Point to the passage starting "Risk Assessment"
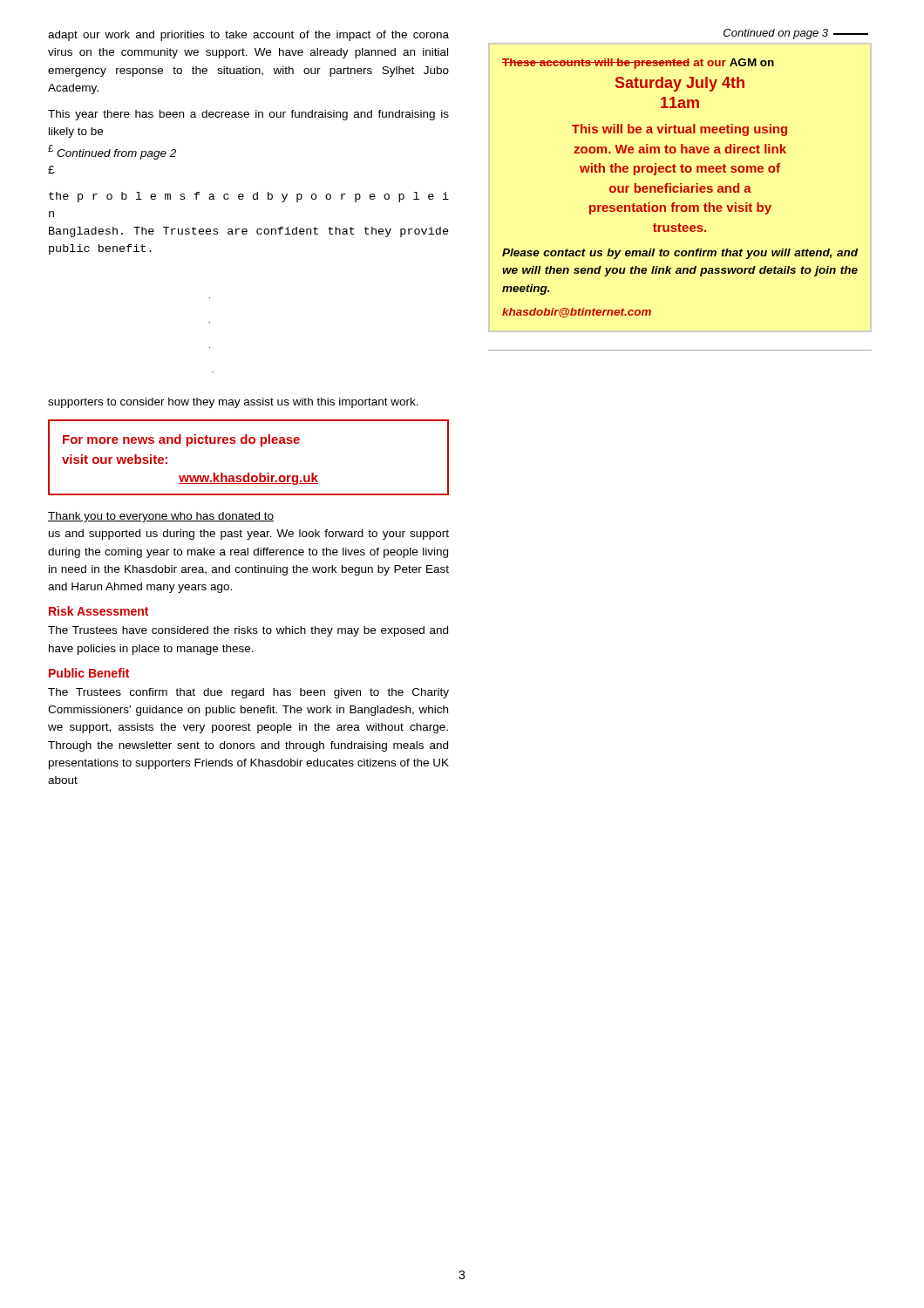Screen dimensions: 1308x924 (x=98, y=612)
